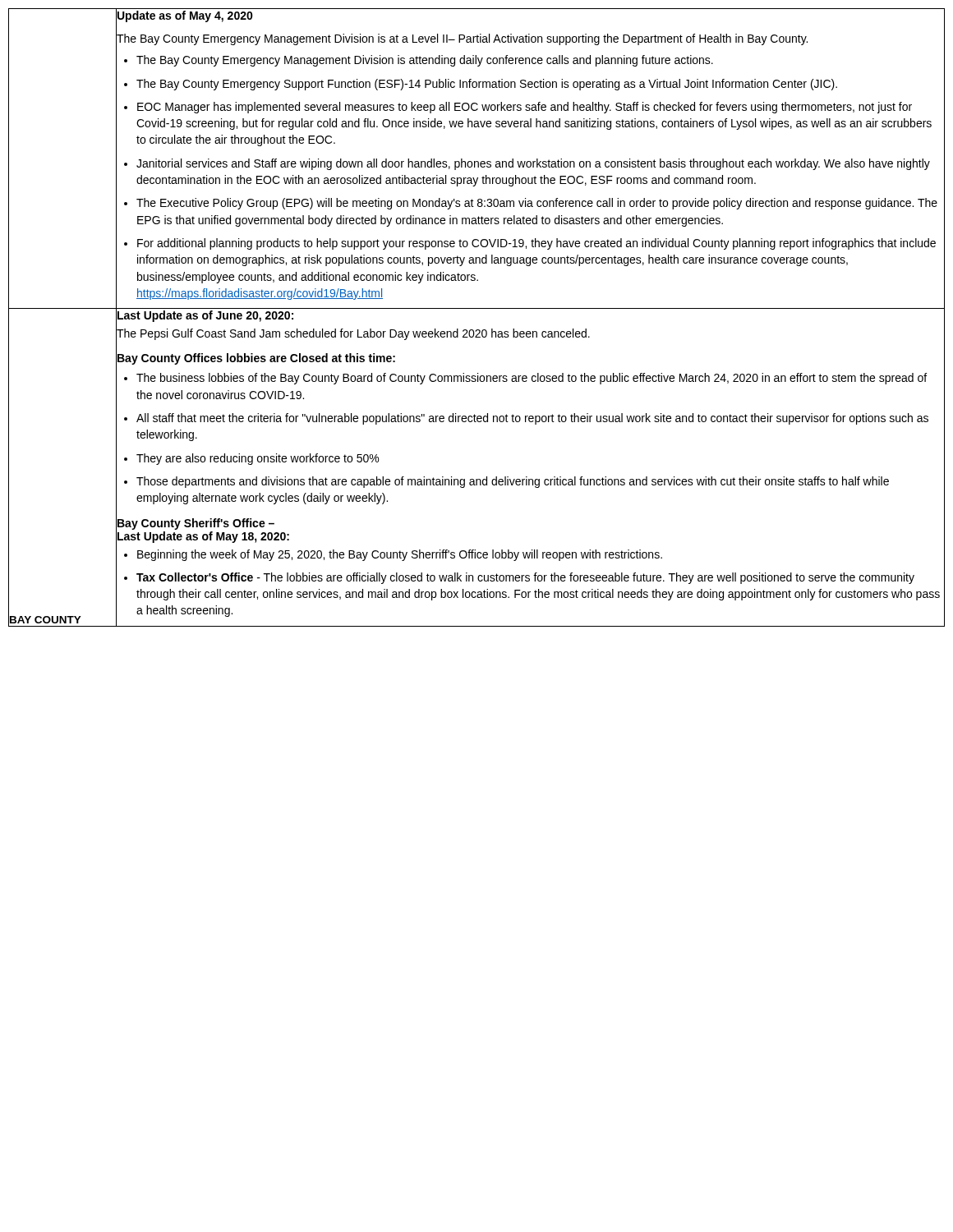
Task: Point to the region starting "They are also reducing onsite workforce to"
Action: pyautogui.click(x=258, y=459)
